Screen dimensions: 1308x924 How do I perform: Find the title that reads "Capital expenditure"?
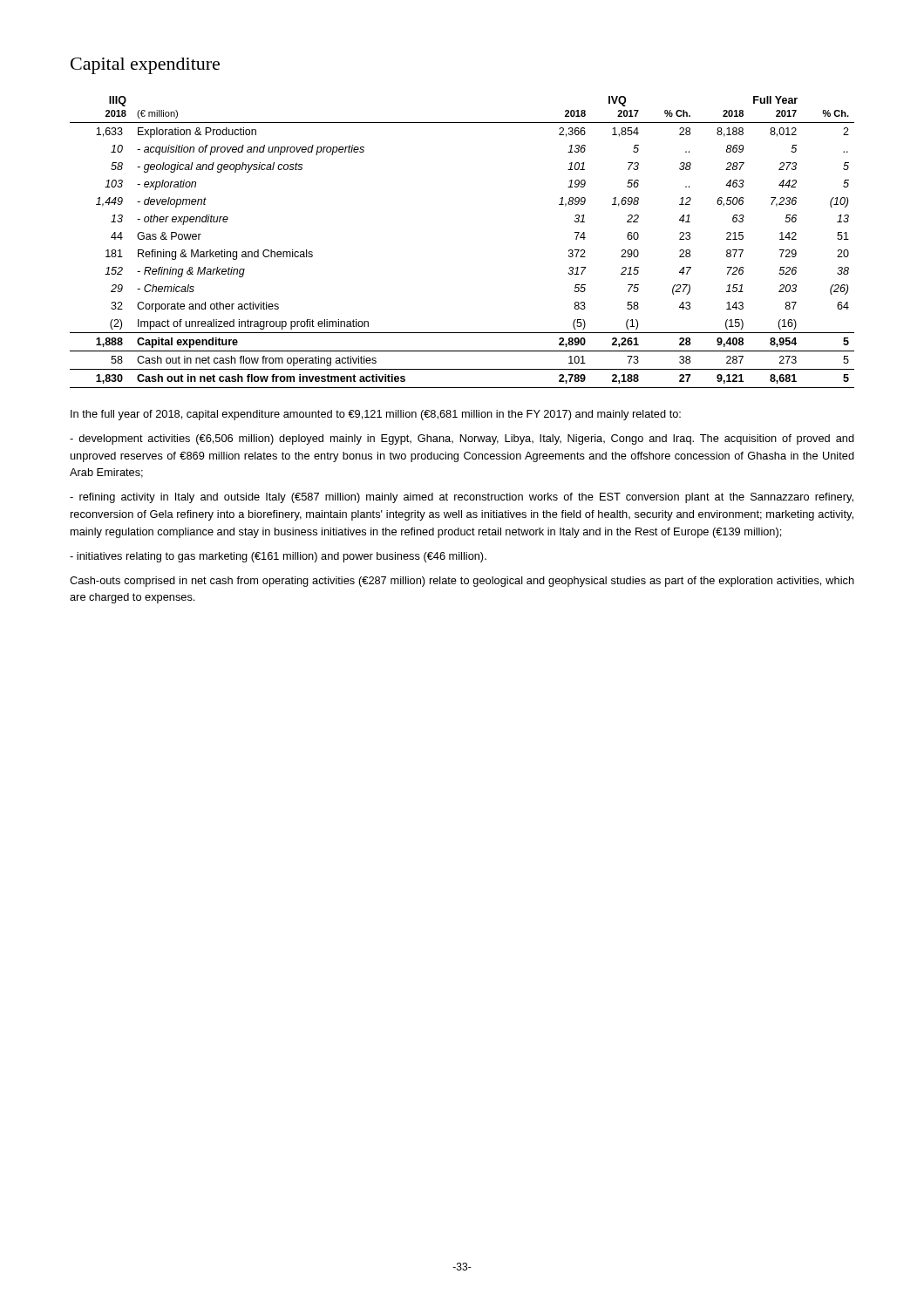click(x=145, y=66)
